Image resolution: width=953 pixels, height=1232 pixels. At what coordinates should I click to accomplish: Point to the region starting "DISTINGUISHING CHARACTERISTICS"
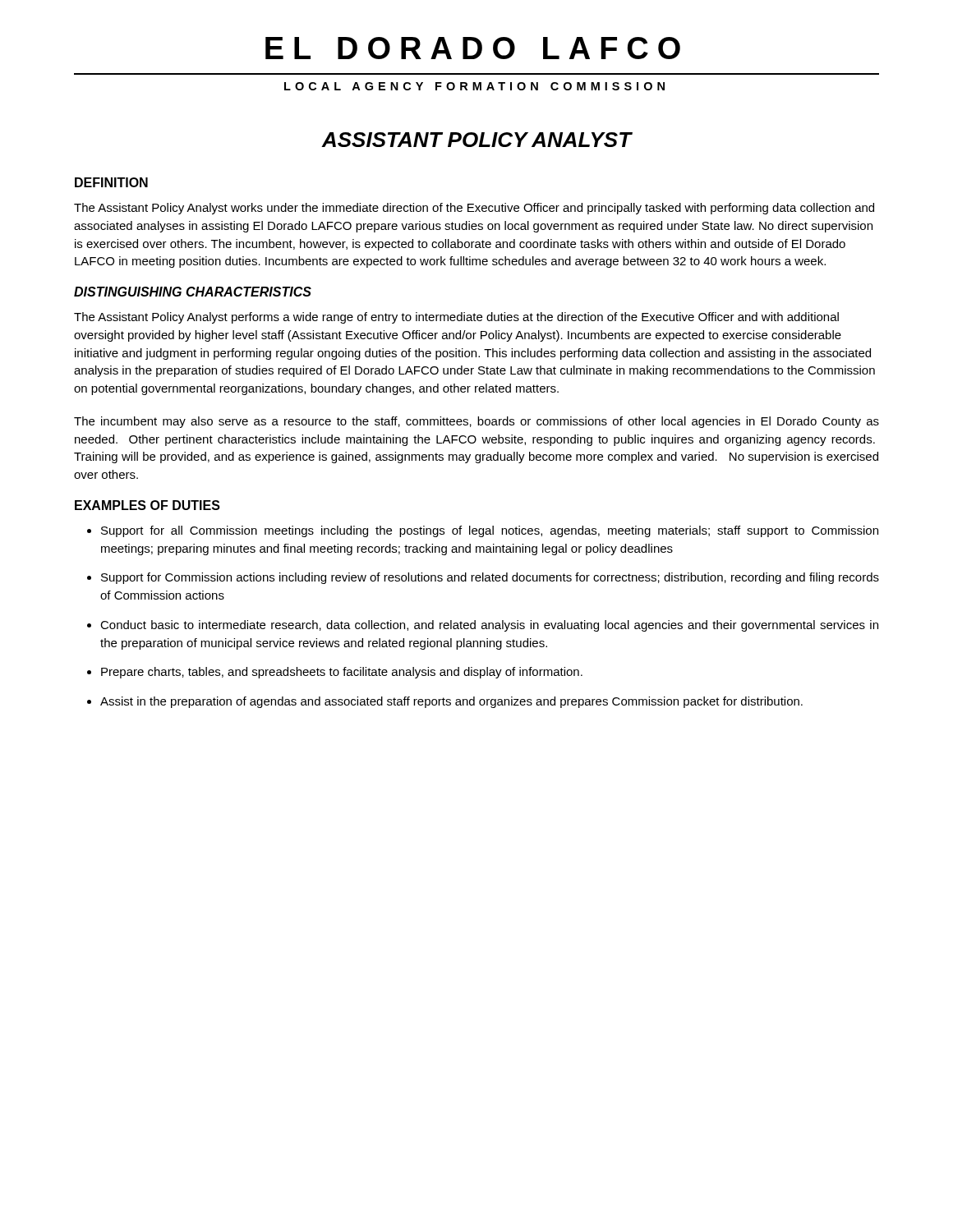(x=193, y=292)
